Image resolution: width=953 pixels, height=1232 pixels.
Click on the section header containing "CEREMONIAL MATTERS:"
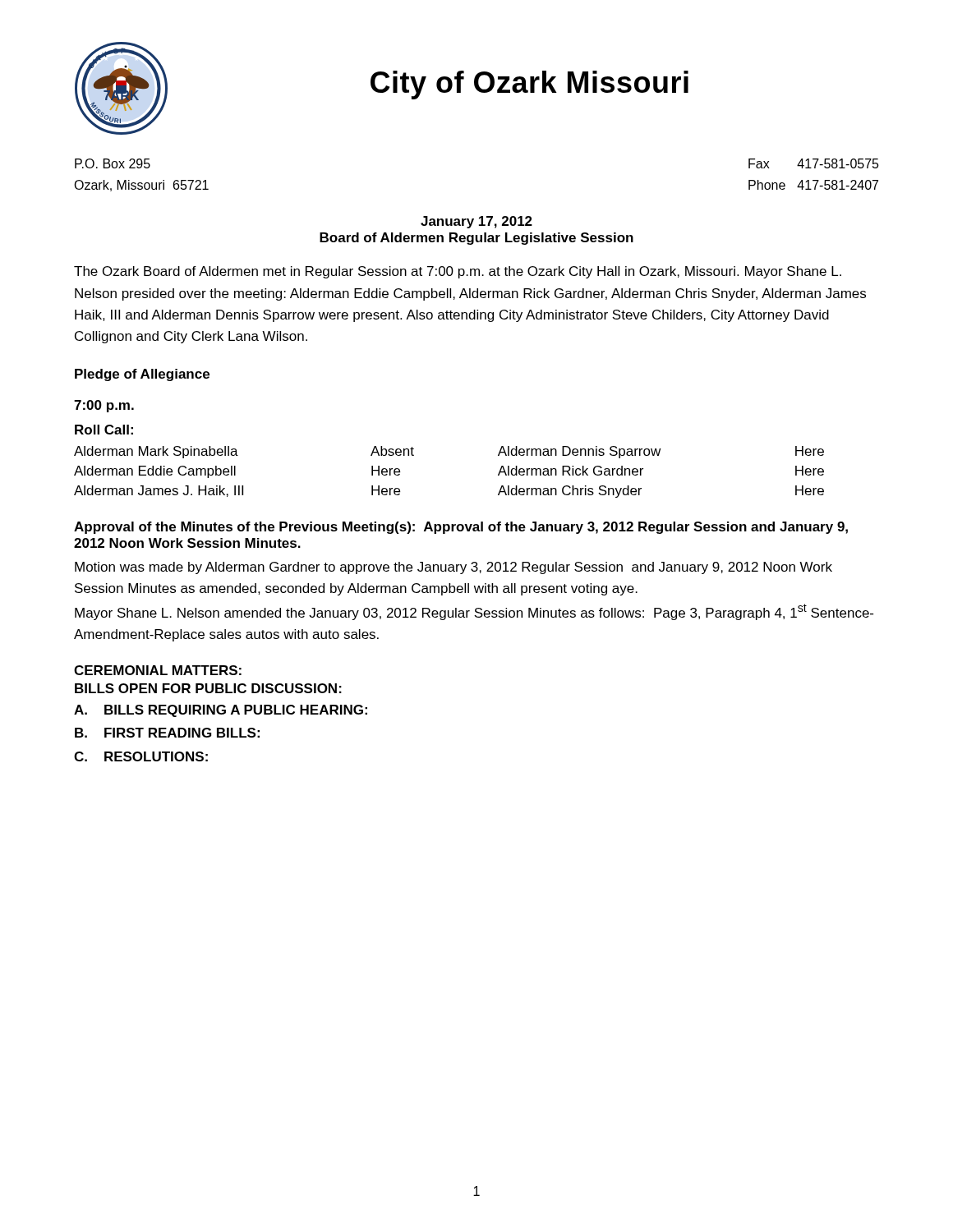(158, 670)
